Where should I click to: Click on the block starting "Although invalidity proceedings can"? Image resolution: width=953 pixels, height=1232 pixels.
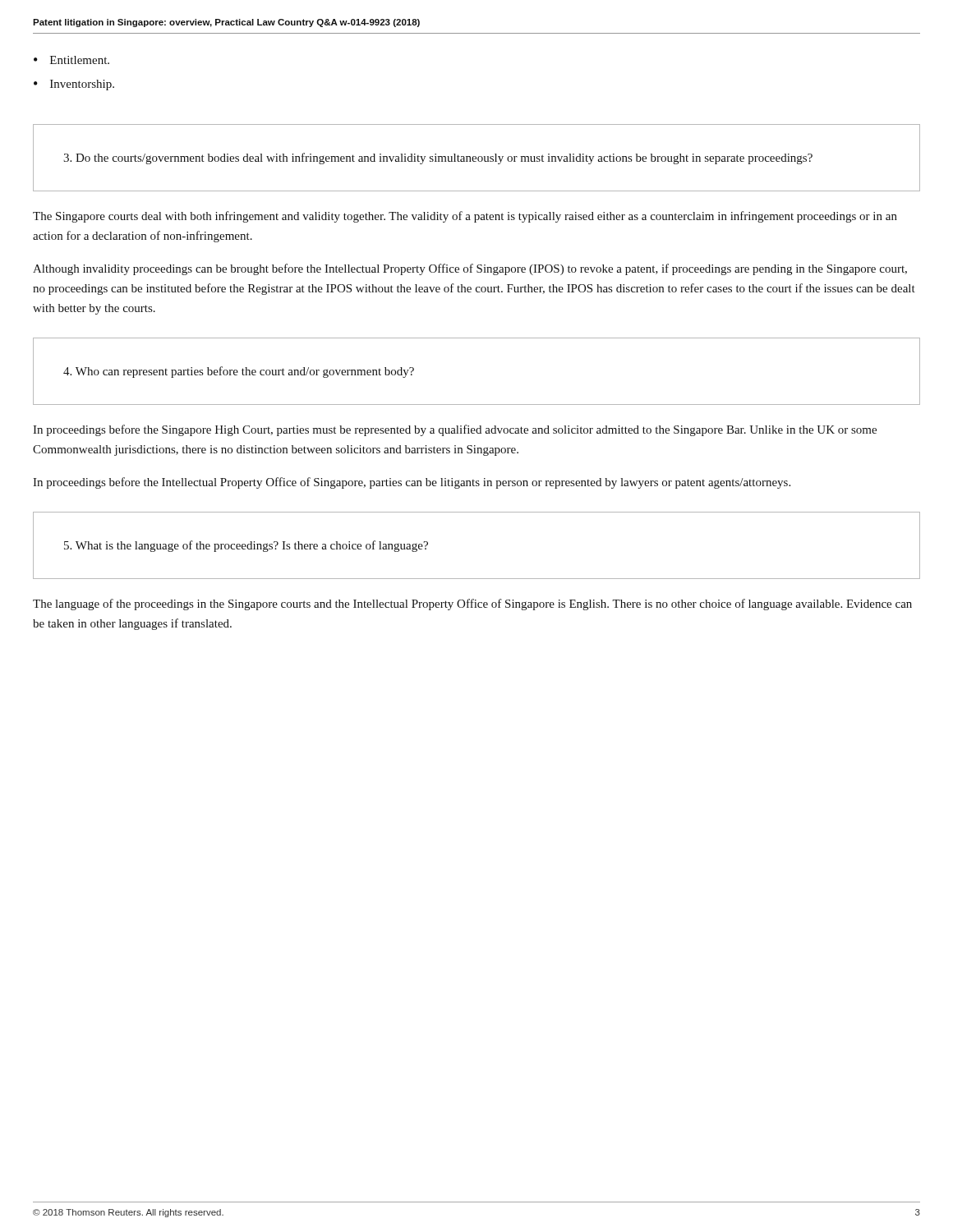pyautogui.click(x=474, y=288)
